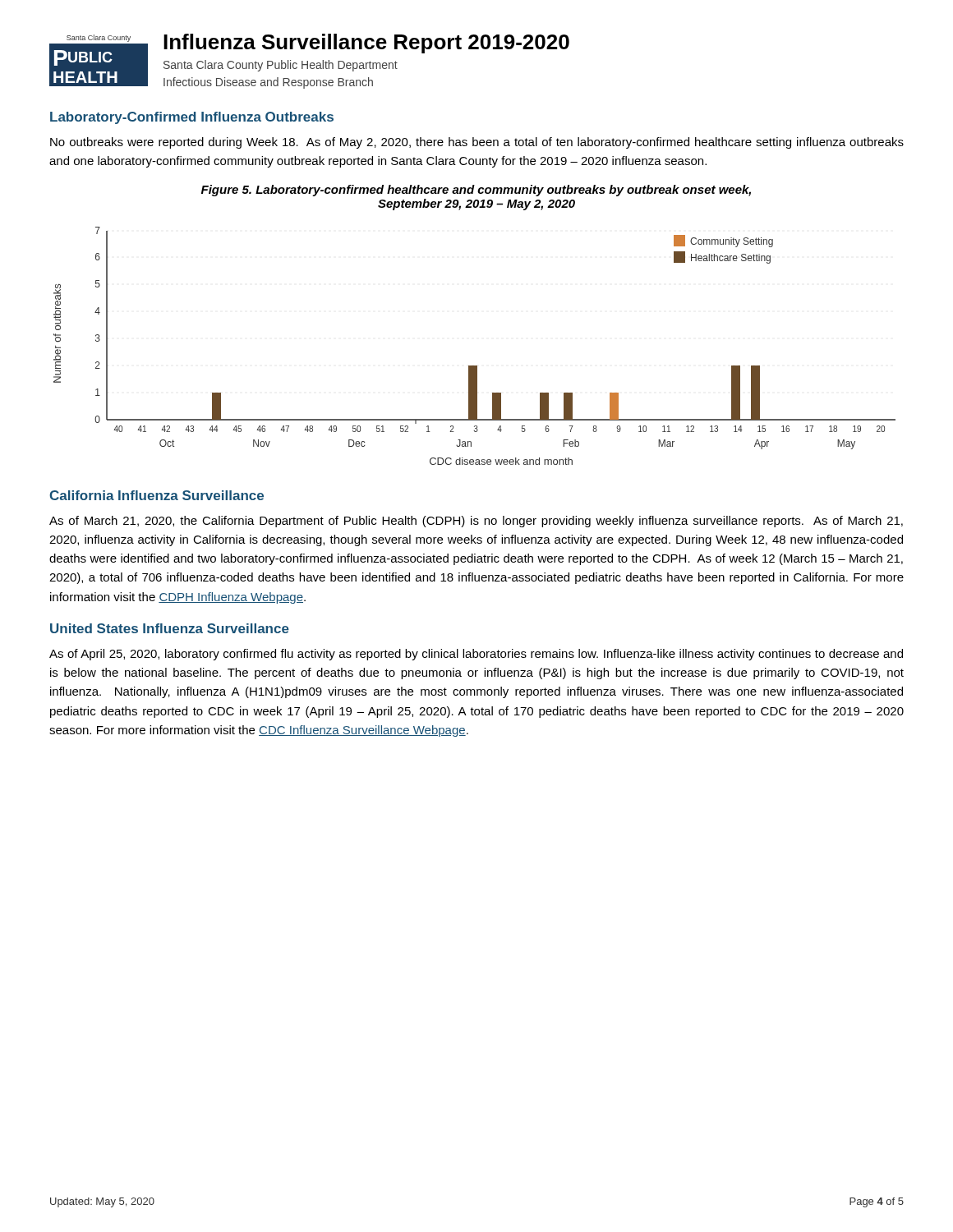Image resolution: width=953 pixels, height=1232 pixels.
Task: Find the passage starting "As of March"
Action: 476,558
